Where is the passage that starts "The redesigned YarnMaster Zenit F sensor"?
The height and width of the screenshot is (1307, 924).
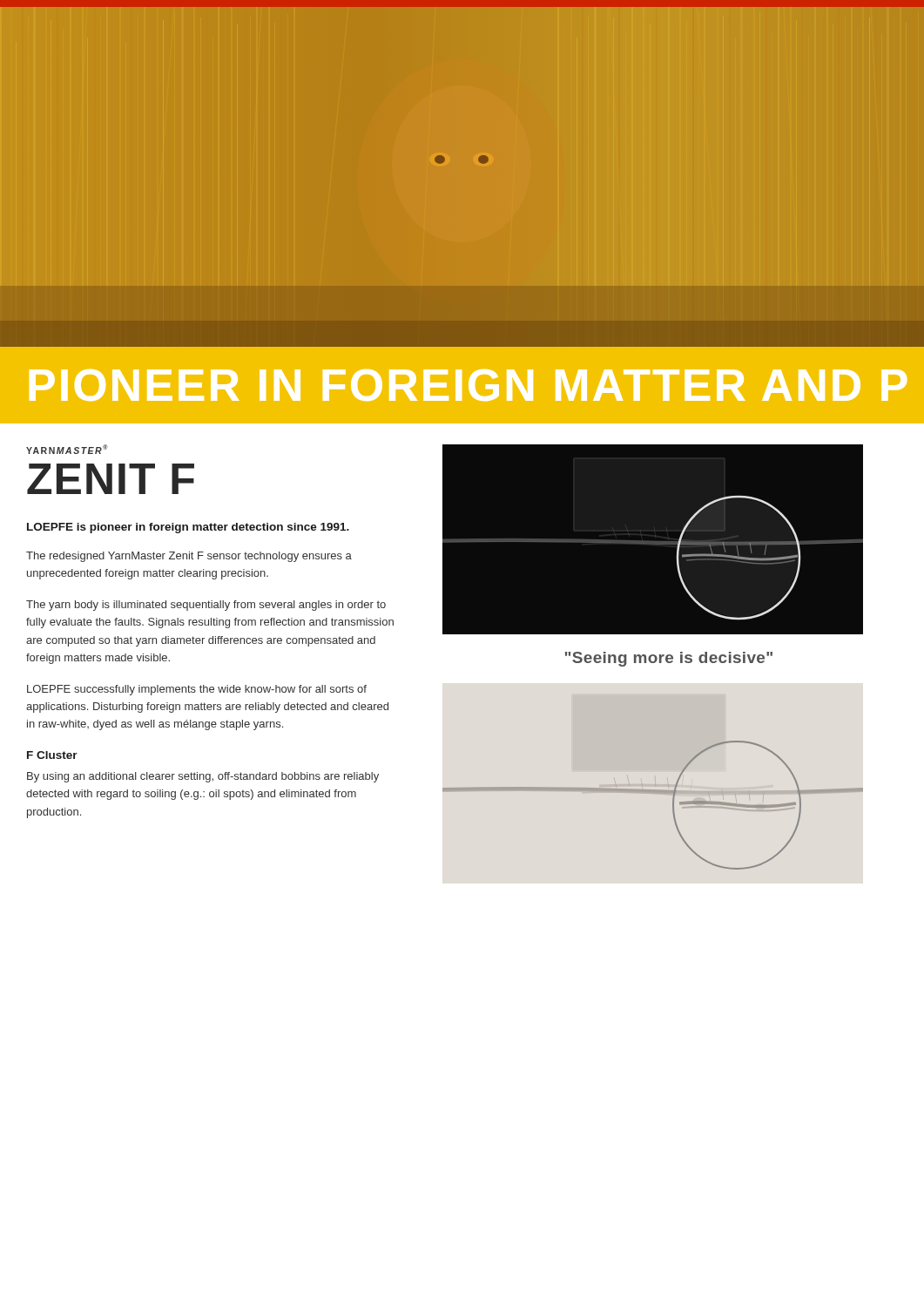[189, 564]
